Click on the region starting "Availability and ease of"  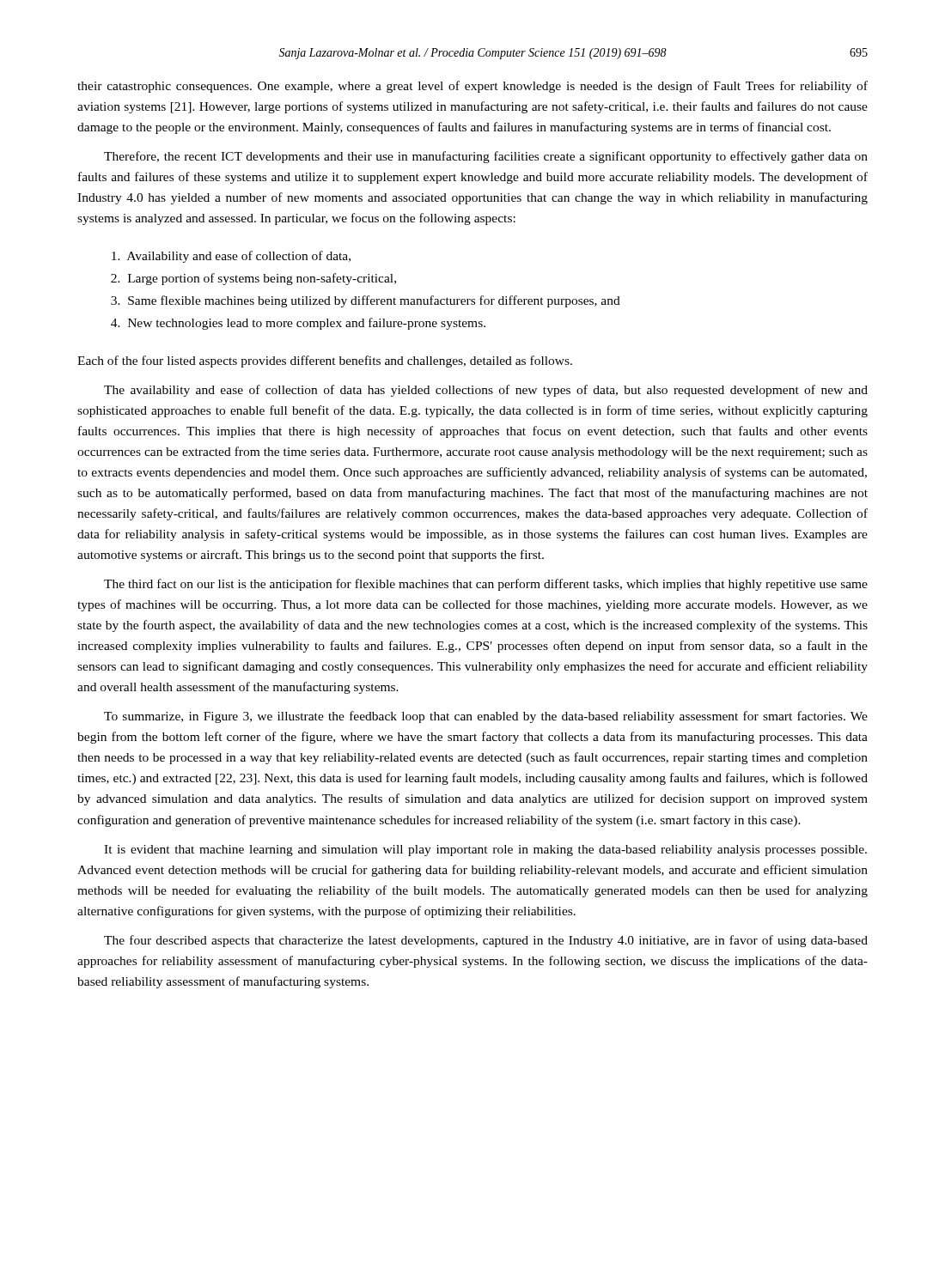(231, 256)
